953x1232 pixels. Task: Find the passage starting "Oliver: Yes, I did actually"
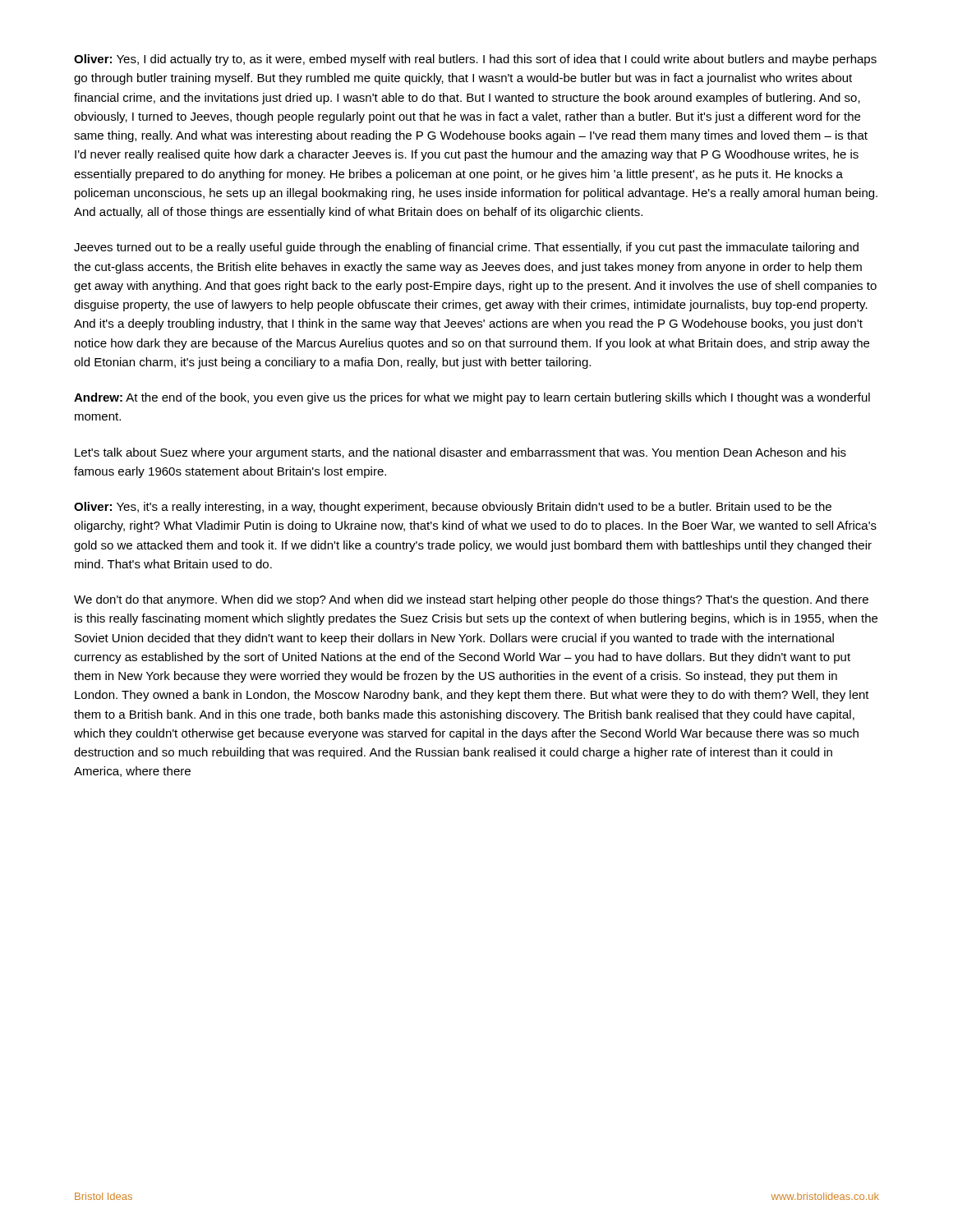click(x=476, y=135)
